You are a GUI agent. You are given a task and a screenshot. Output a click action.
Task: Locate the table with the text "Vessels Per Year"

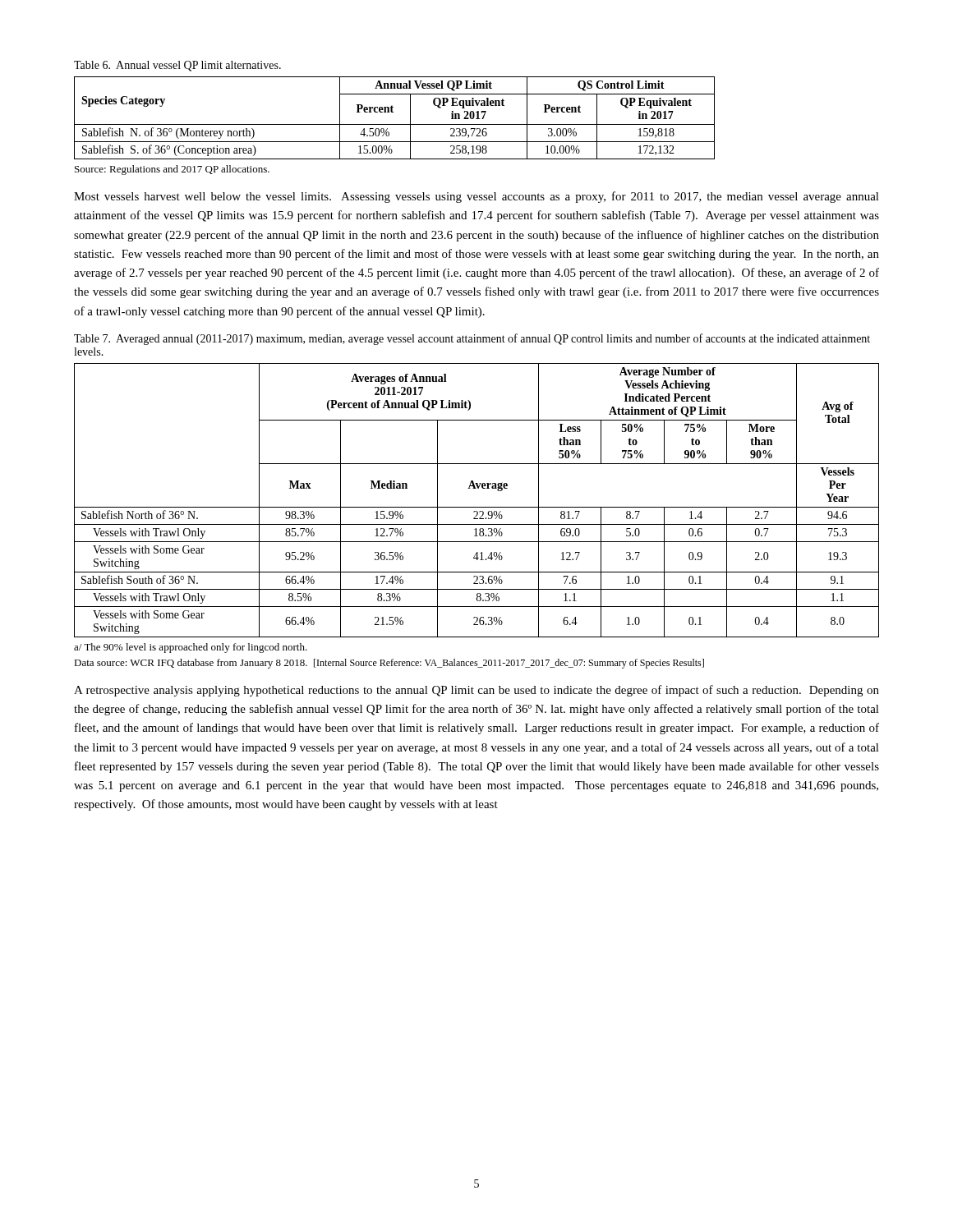(x=476, y=500)
